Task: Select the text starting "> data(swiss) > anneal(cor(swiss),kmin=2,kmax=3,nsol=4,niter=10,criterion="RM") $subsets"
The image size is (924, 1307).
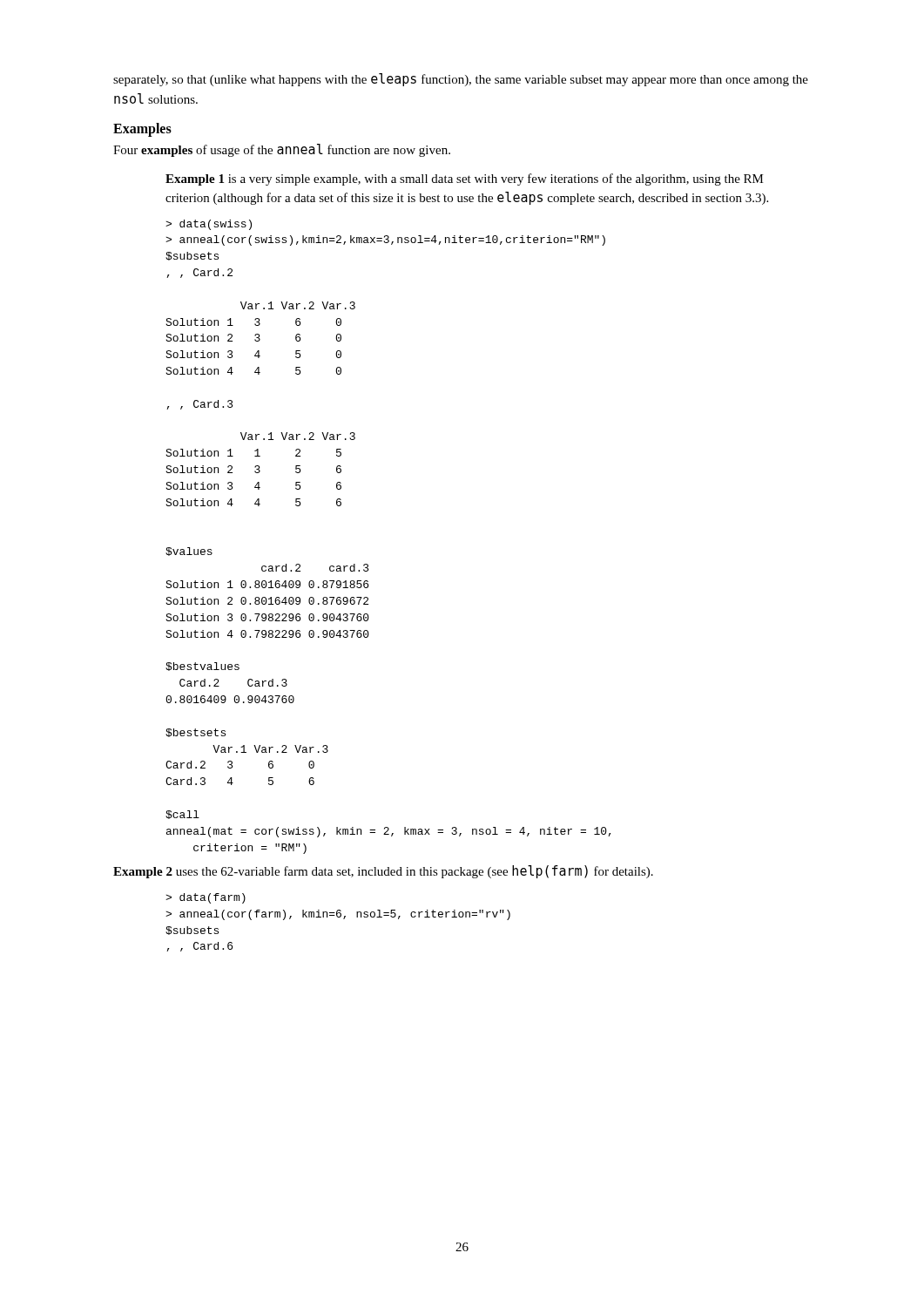Action: 209,225
